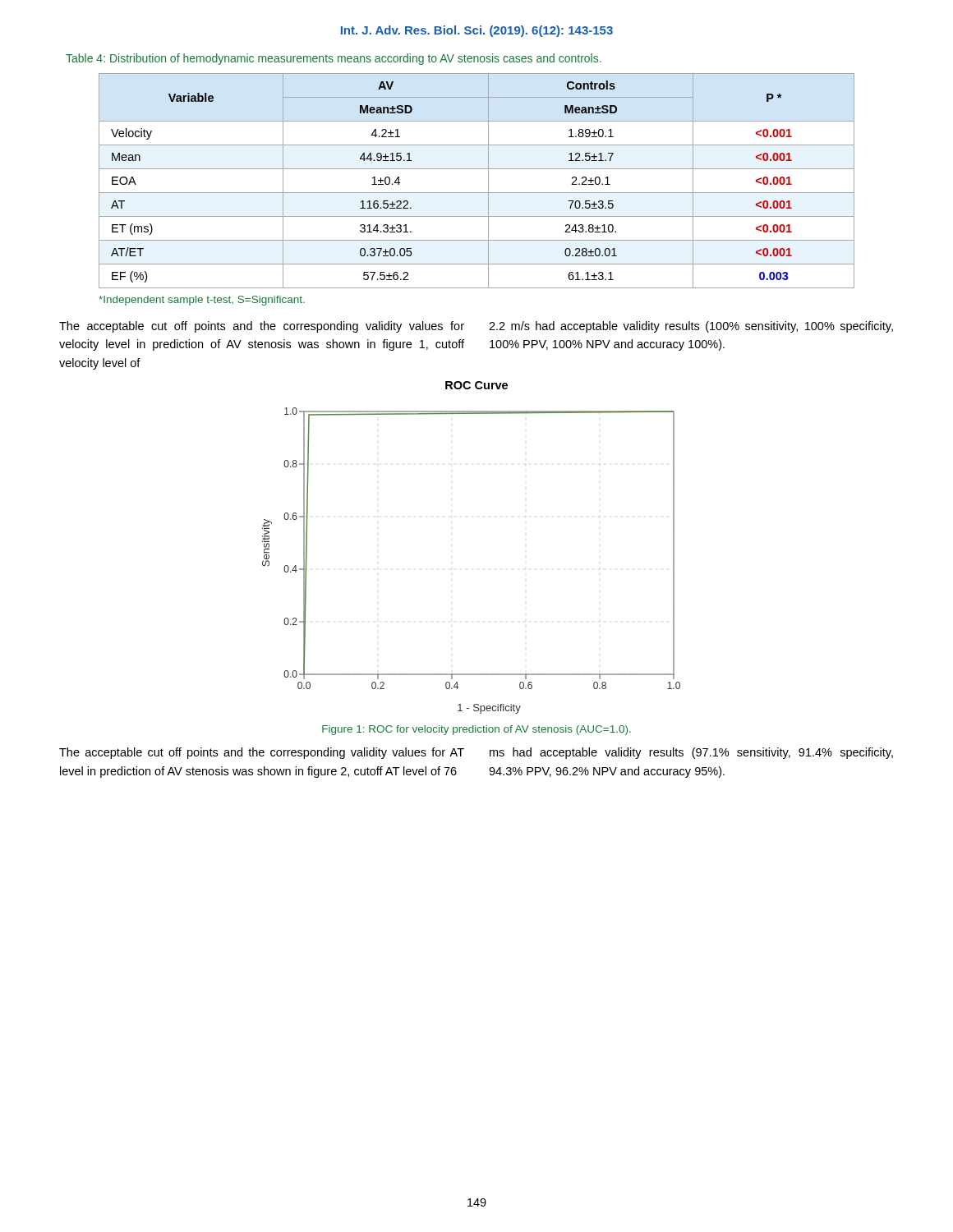
Task: Find the passage starting "2 m/s had acceptable validity results"
Action: pyautogui.click(x=691, y=335)
